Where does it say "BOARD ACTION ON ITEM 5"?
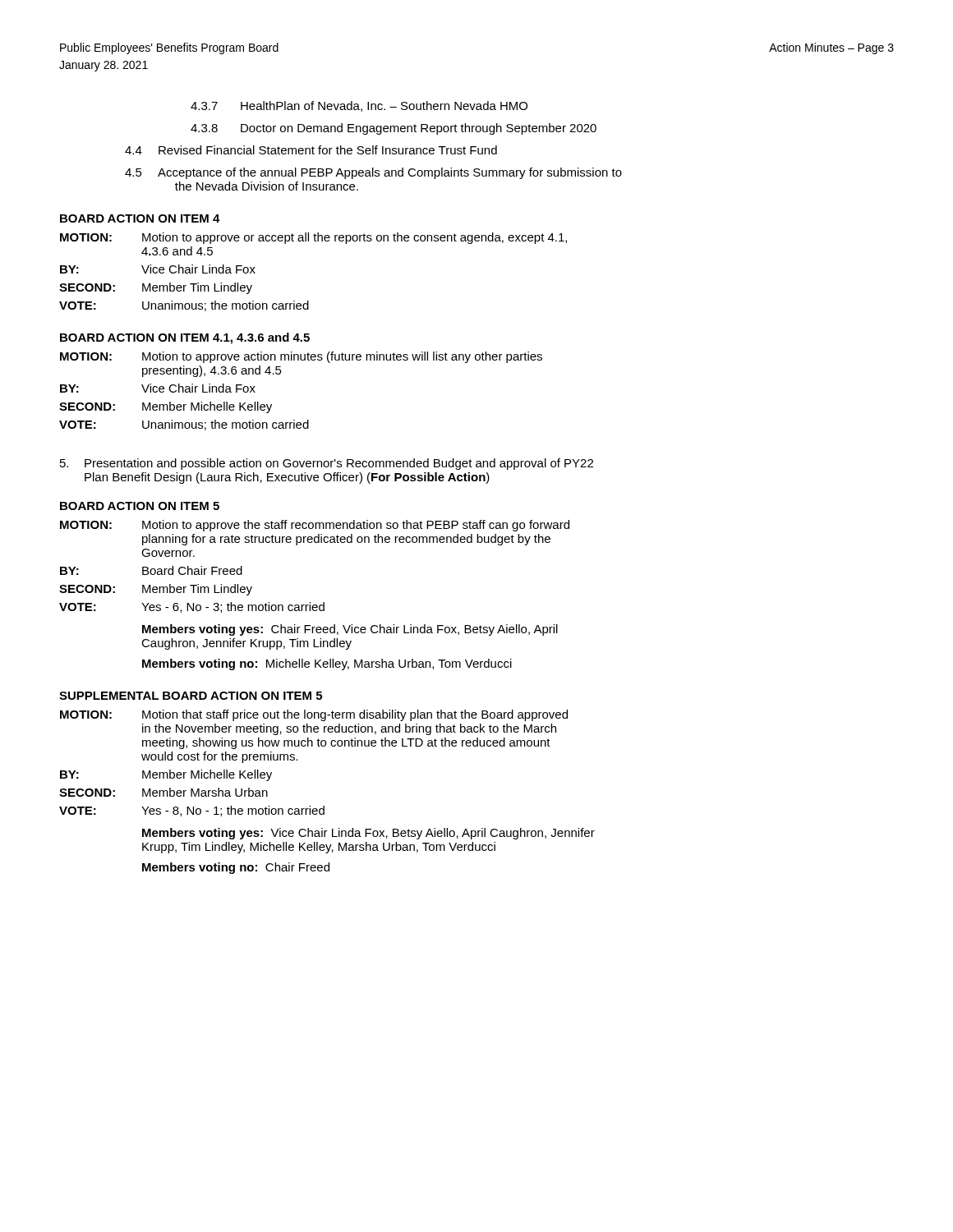The width and height of the screenshot is (953, 1232). (139, 506)
